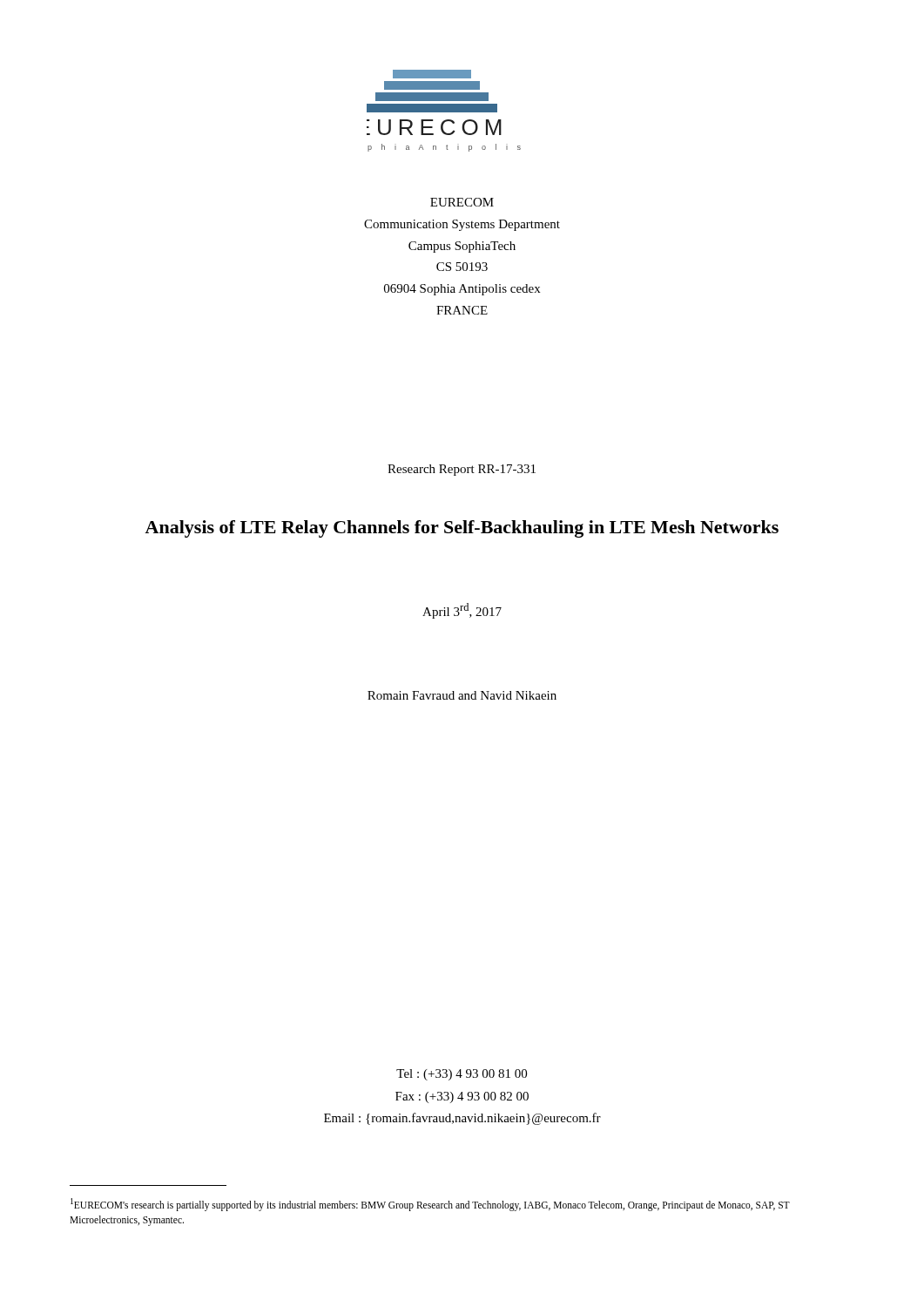The height and width of the screenshot is (1307, 924).
Task: Where does it say "Research Report RR-17-331"?
Action: [462, 469]
